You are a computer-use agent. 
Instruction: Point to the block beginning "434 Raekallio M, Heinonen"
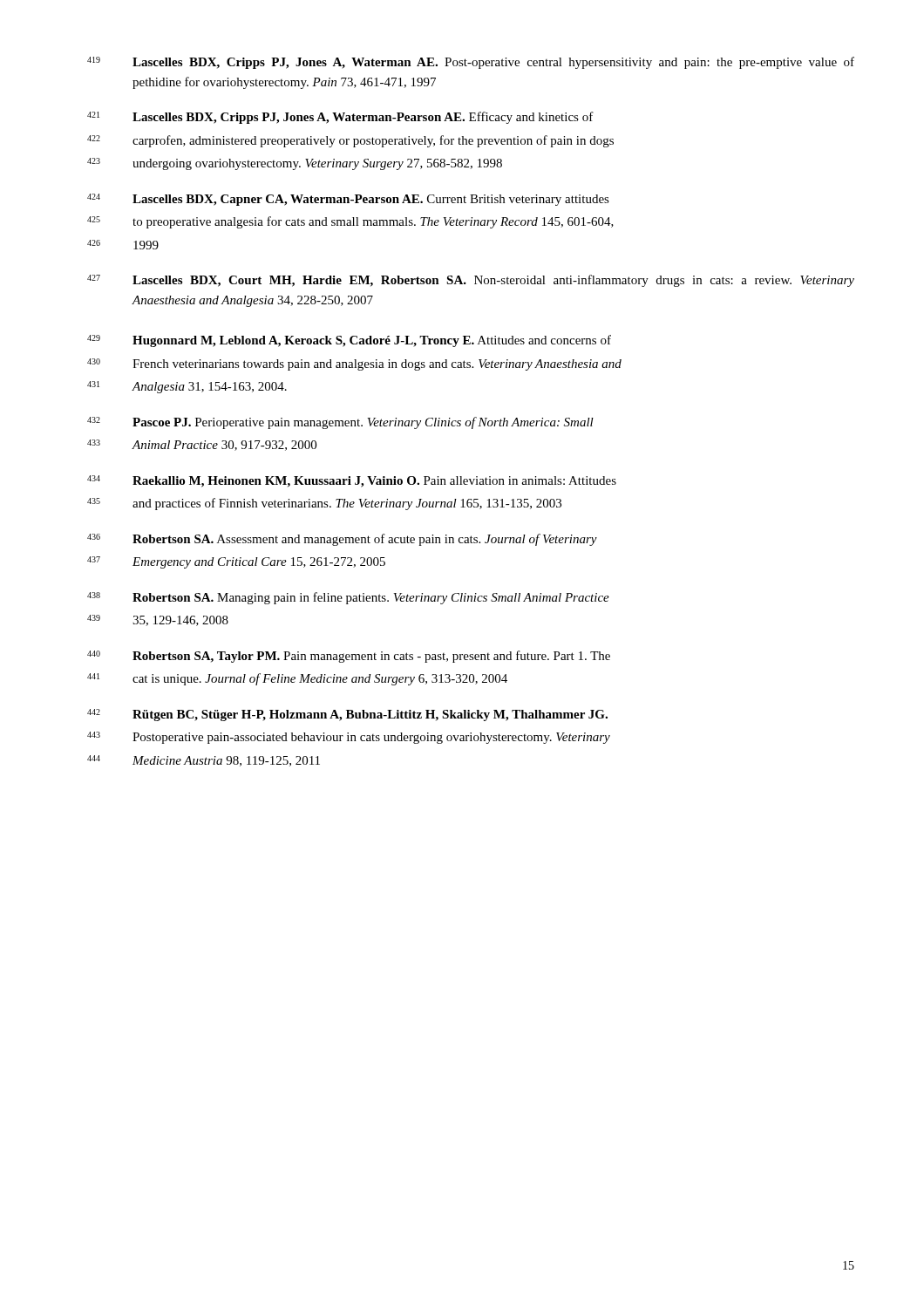(471, 480)
